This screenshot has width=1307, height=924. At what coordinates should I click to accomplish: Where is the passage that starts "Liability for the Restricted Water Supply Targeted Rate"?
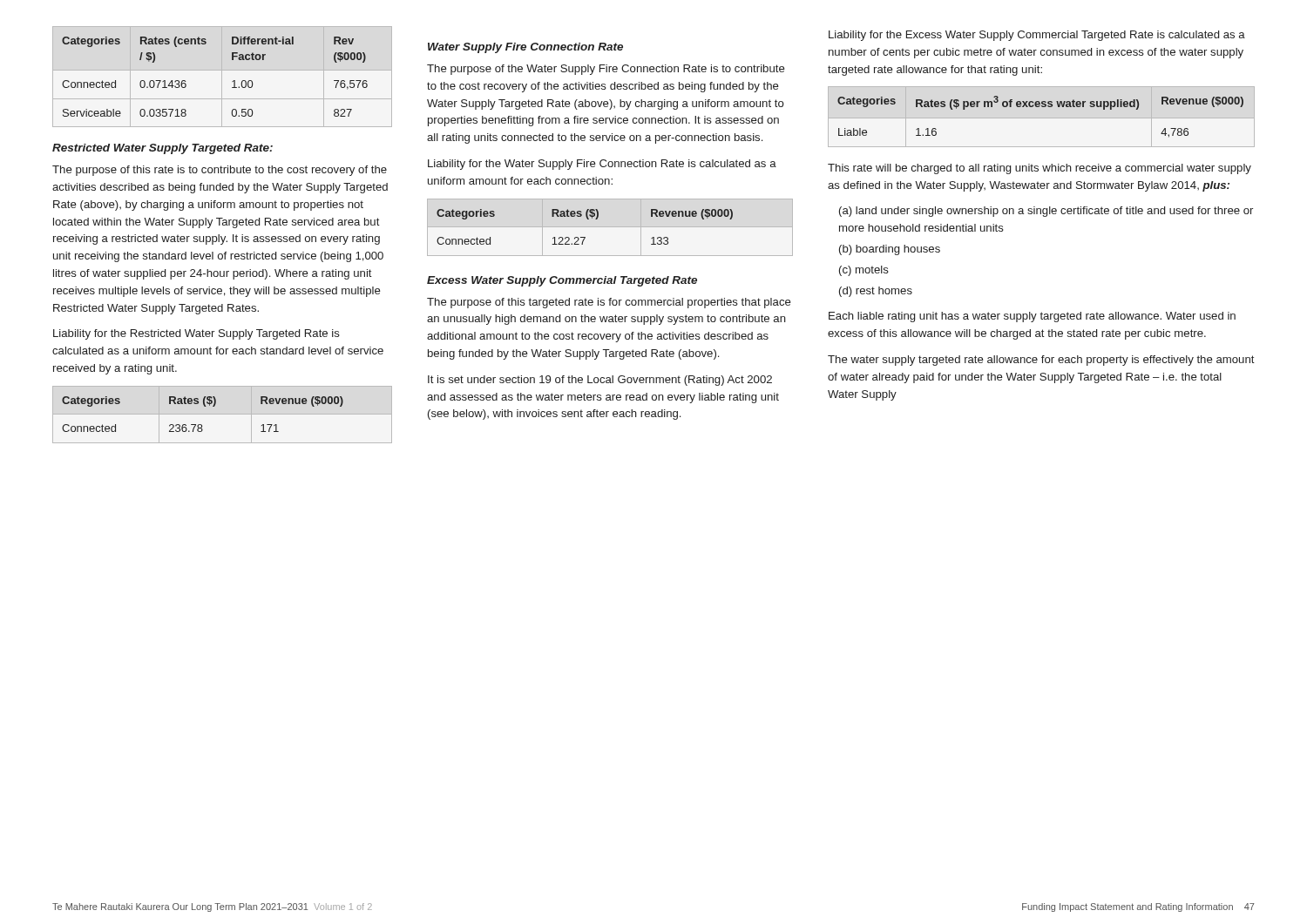(x=218, y=351)
